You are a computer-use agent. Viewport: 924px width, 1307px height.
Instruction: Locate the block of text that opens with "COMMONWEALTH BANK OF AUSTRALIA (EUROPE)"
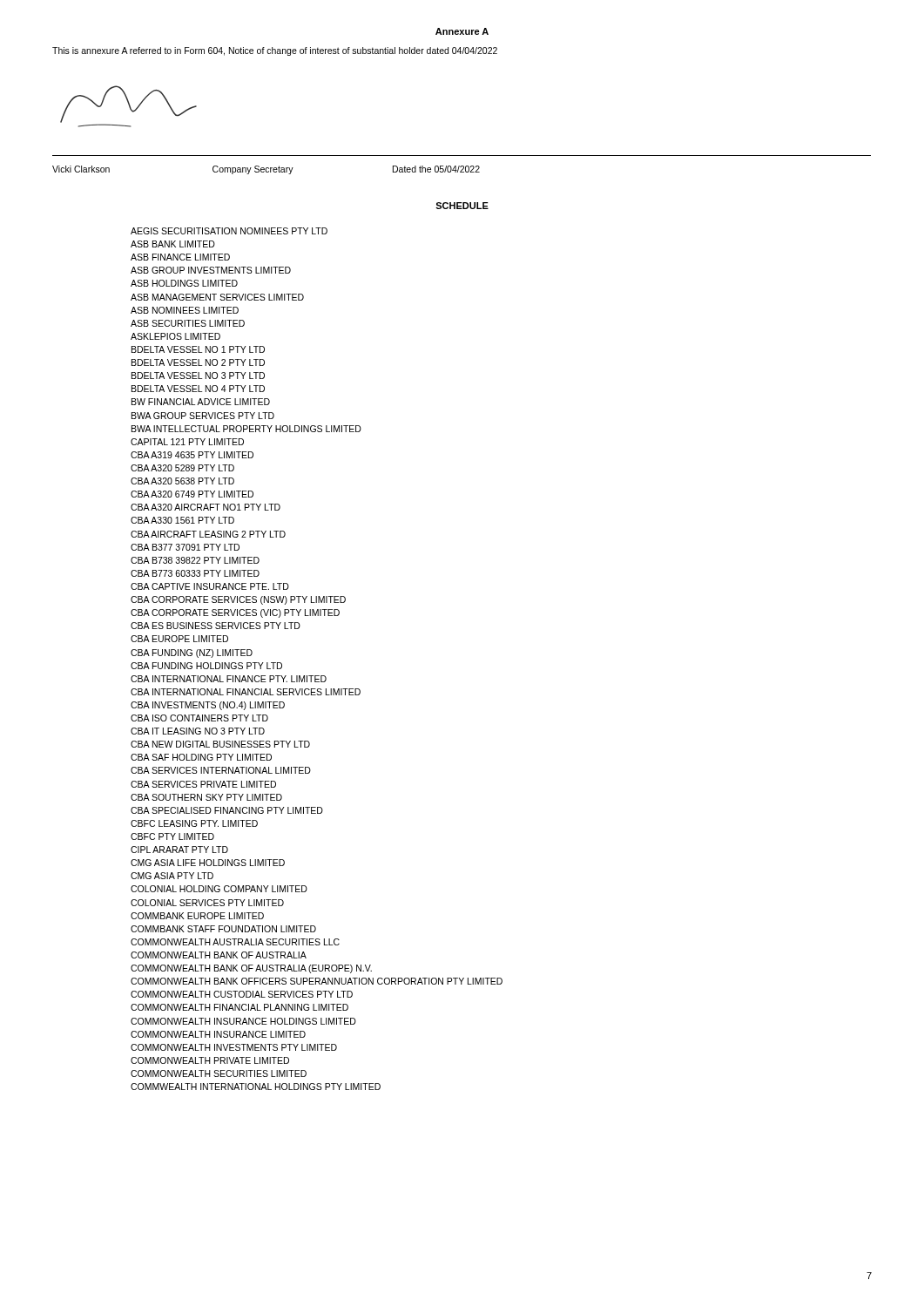pos(252,968)
